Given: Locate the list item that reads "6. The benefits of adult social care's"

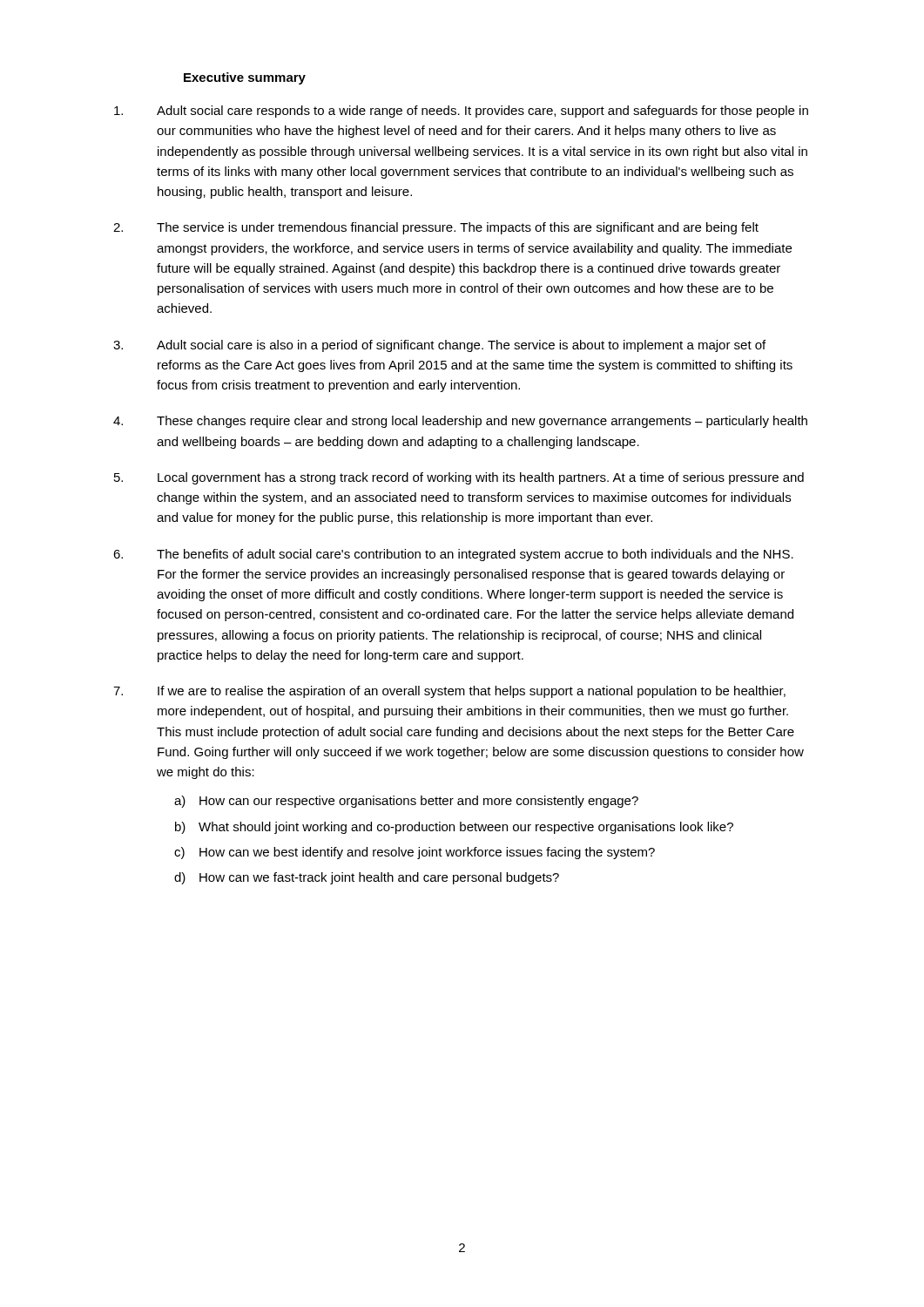Looking at the screenshot, I should (x=462, y=604).
